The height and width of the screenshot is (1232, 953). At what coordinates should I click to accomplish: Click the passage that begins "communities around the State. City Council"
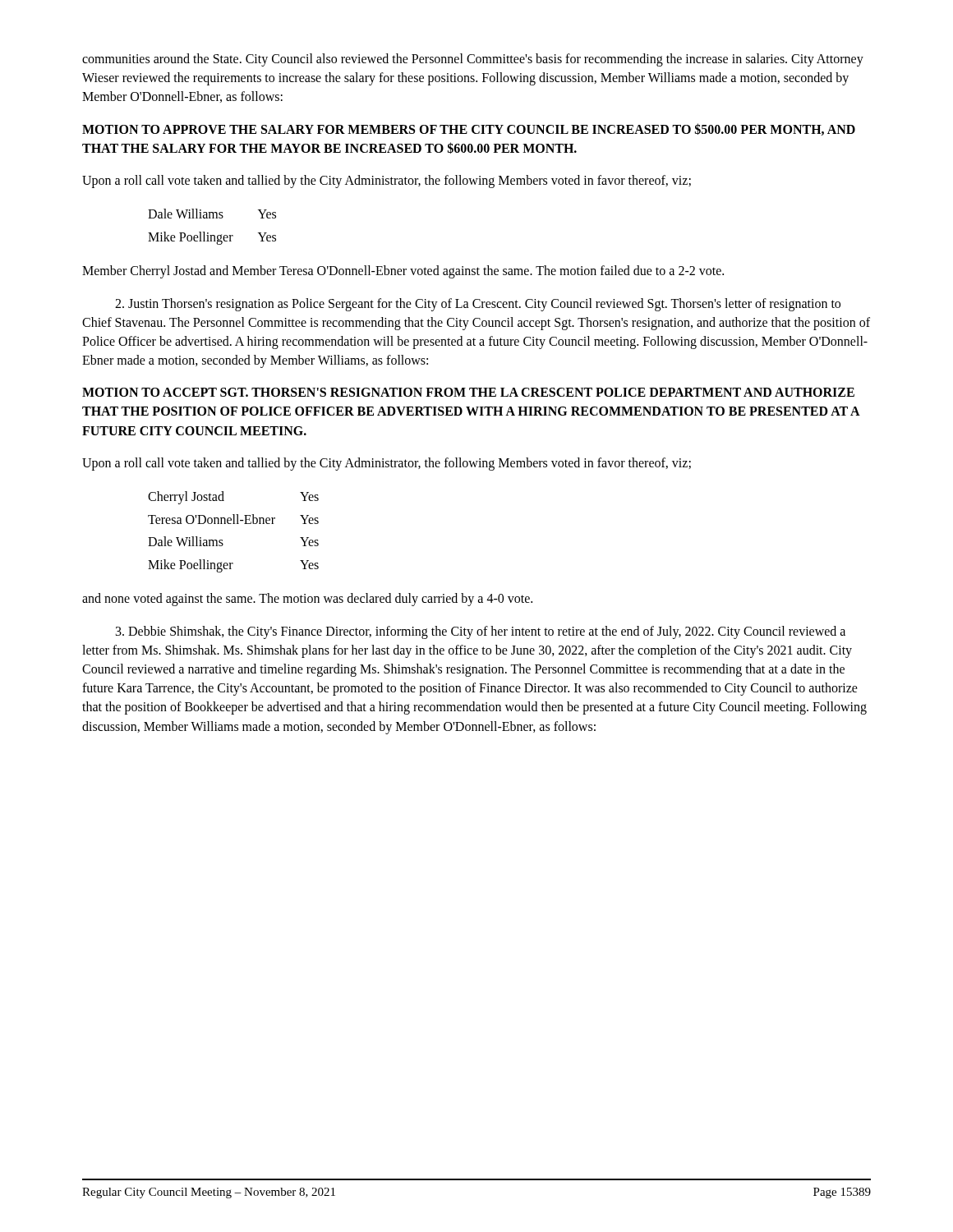(473, 78)
